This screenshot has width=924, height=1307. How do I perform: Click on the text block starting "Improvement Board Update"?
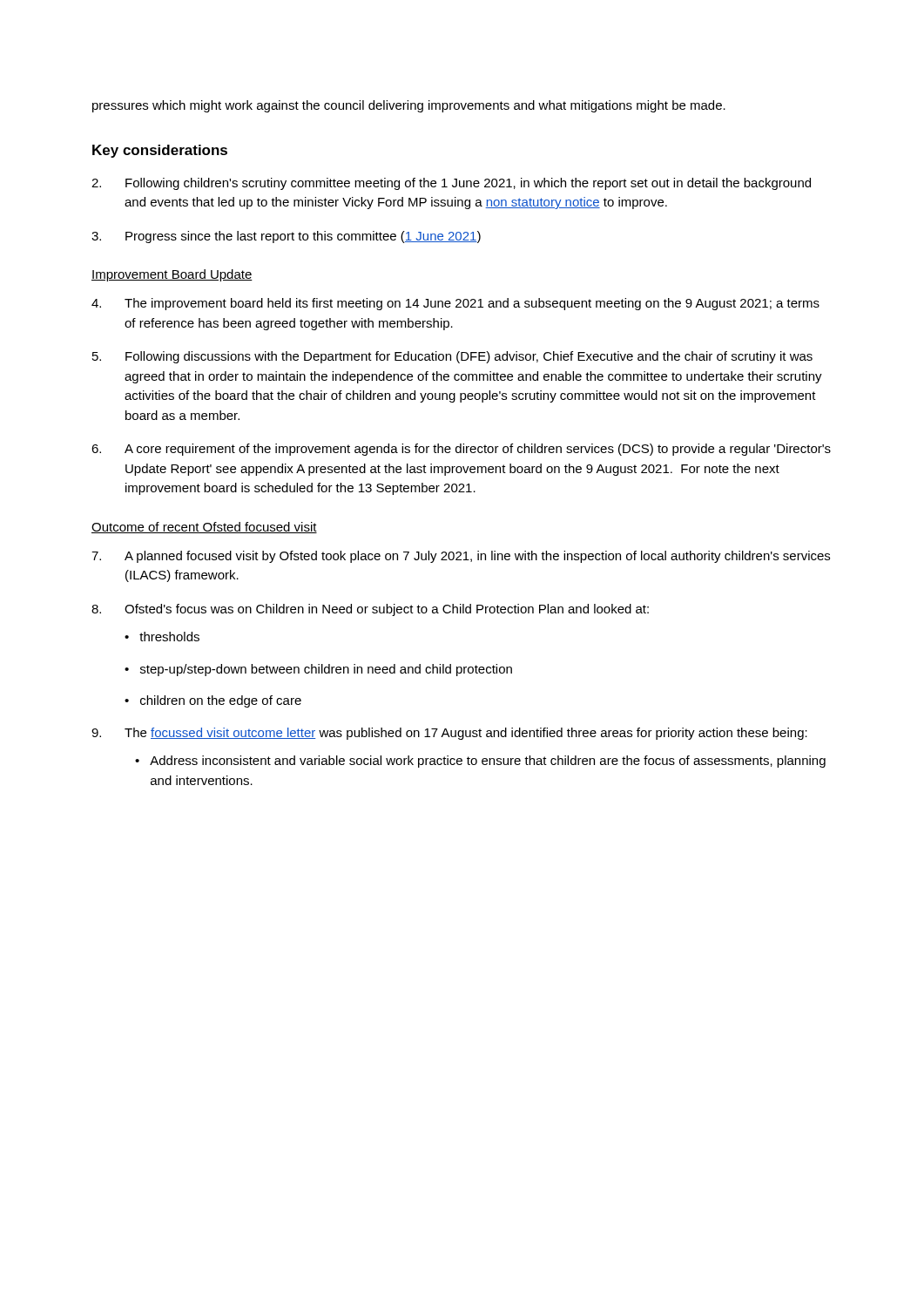click(x=172, y=274)
